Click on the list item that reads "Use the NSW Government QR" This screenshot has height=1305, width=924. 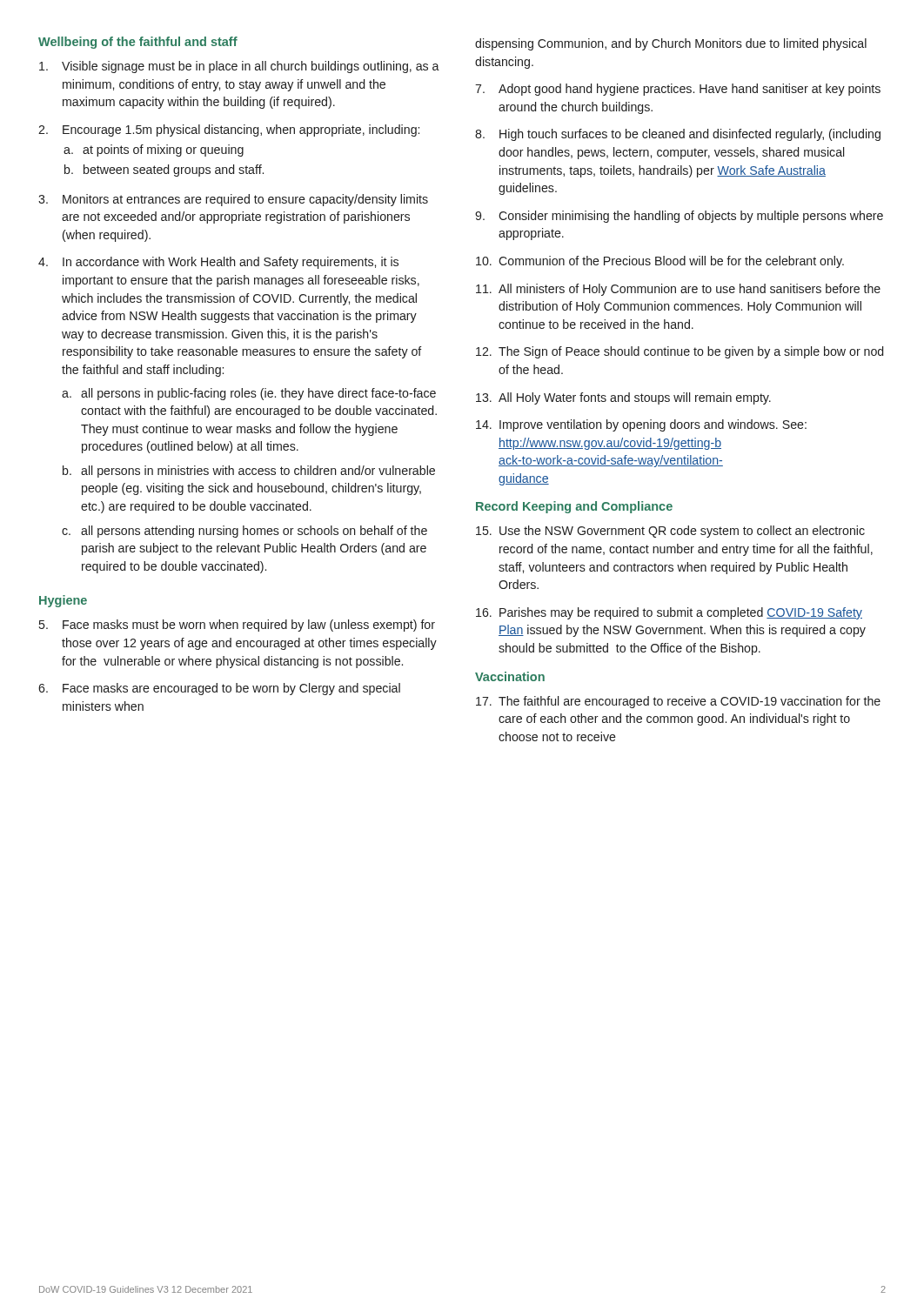[x=692, y=558]
